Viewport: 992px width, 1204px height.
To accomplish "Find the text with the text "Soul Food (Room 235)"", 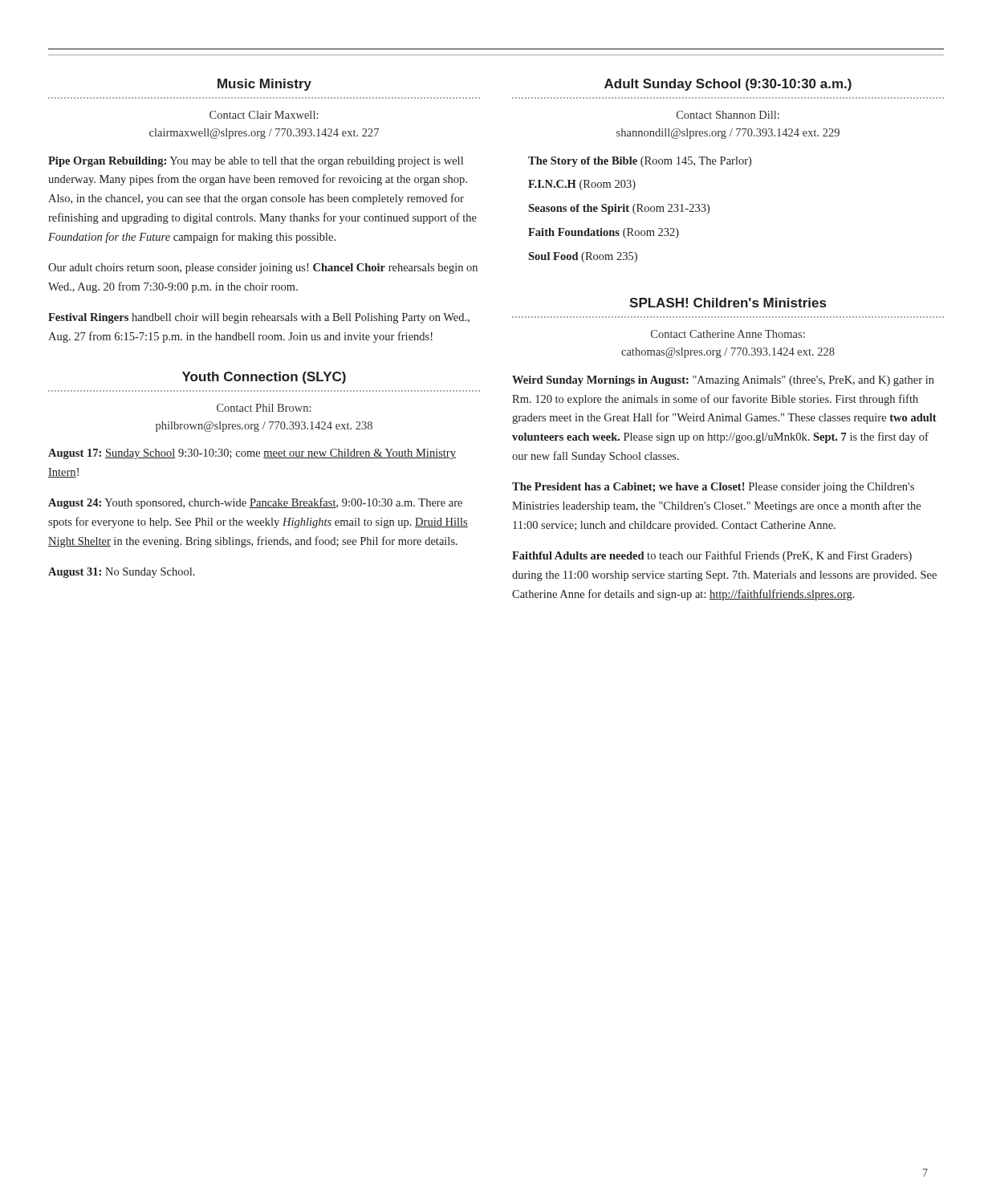I will (x=583, y=256).
